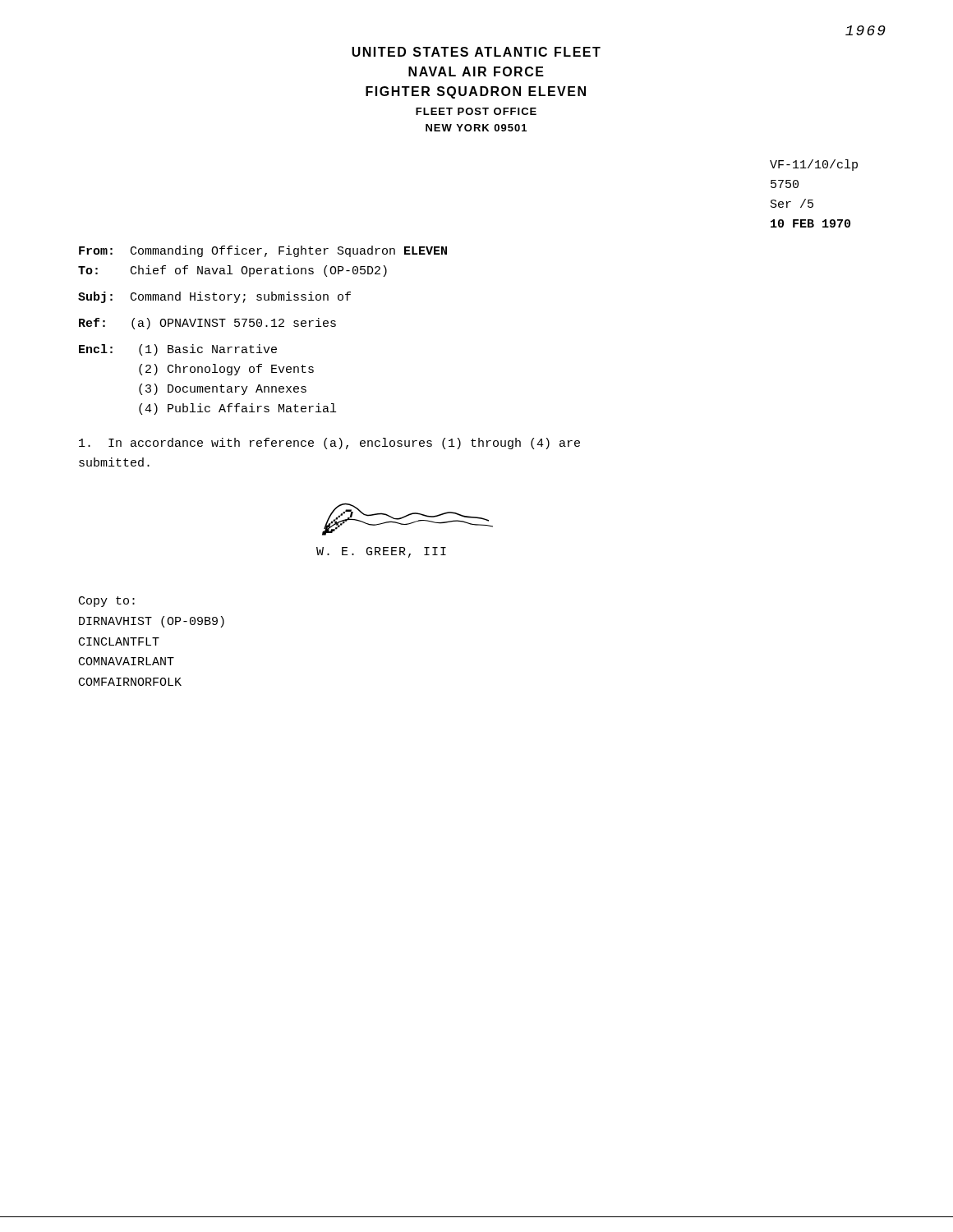Find "(1) Basic Narrative" on this page

(x=207, y=350)
